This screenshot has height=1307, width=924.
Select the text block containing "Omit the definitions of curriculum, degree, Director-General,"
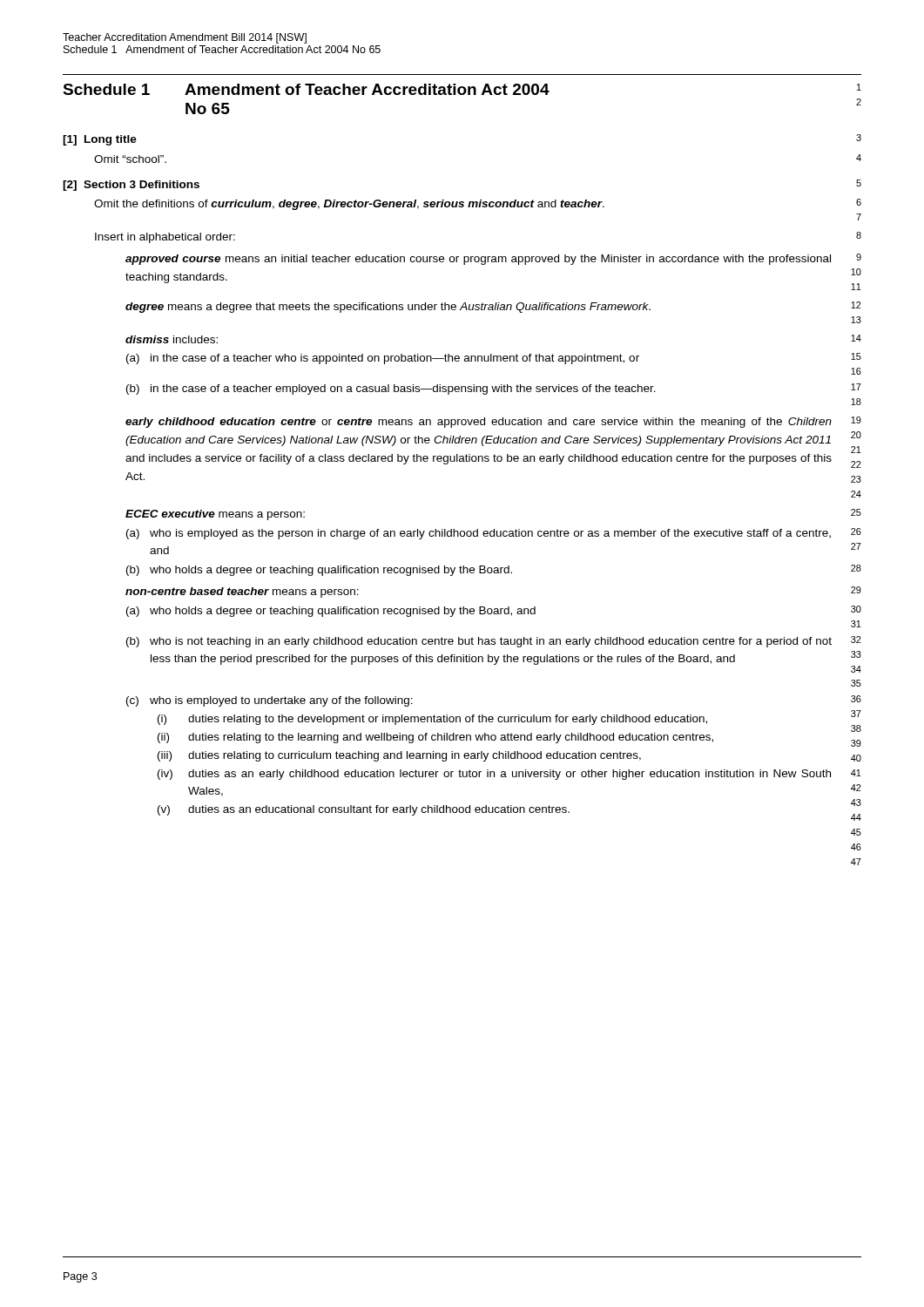462,210
